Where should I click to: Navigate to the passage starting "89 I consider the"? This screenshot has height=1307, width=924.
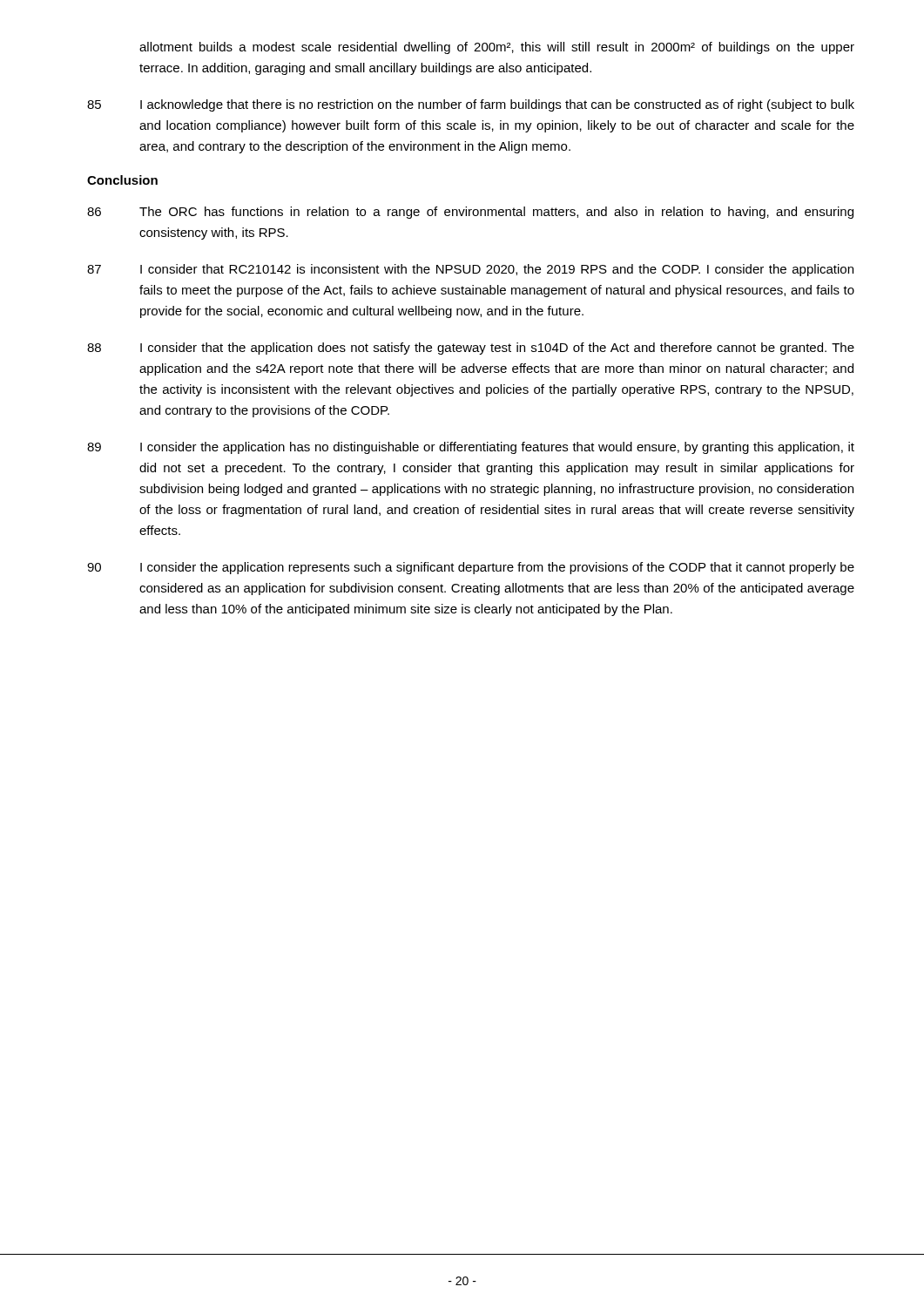(471, 489)
